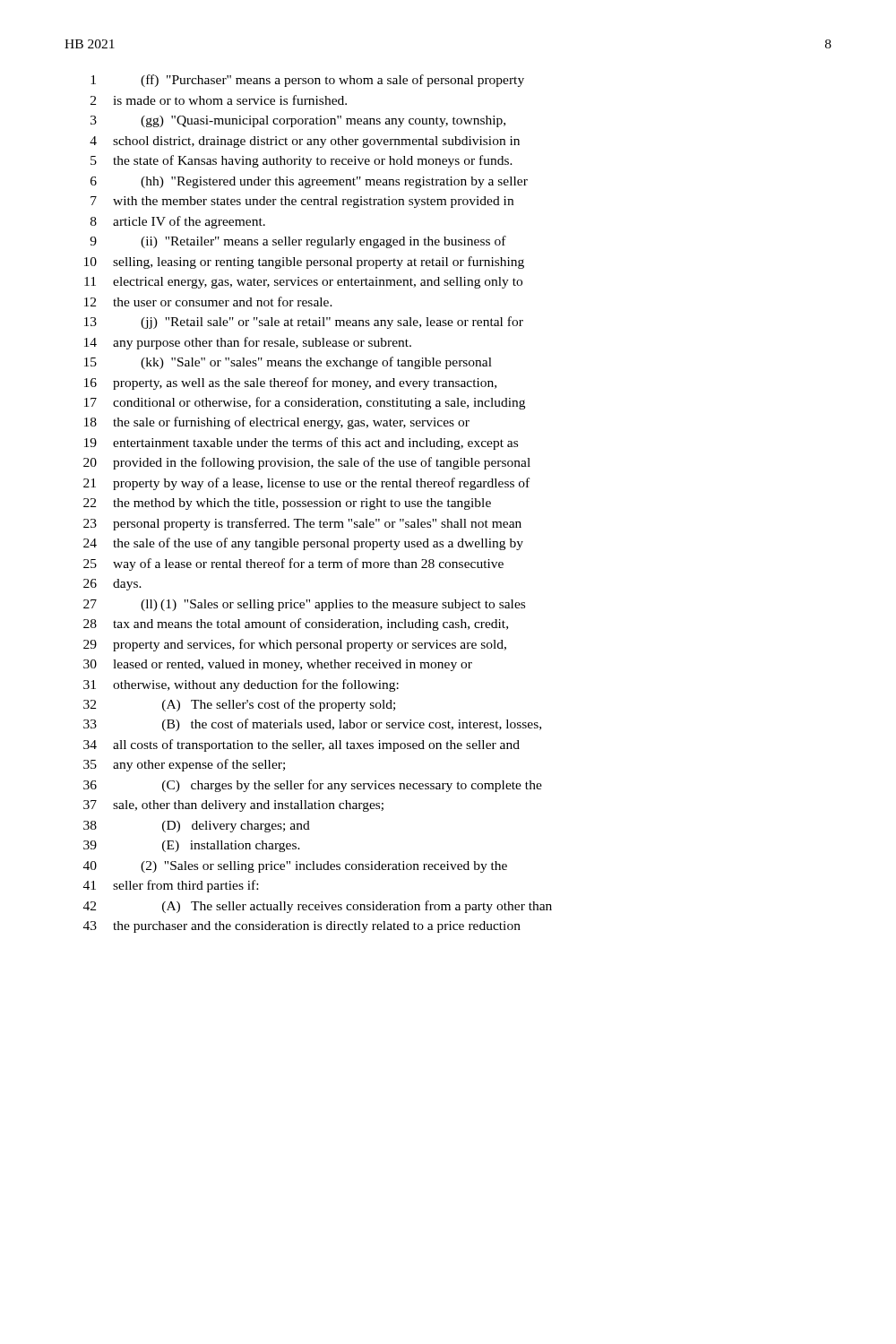This screenshot has height=1344, width=896.
Task: Find the text starting "38(D) delivery charges; and"
Action: [x=197, y=827]
